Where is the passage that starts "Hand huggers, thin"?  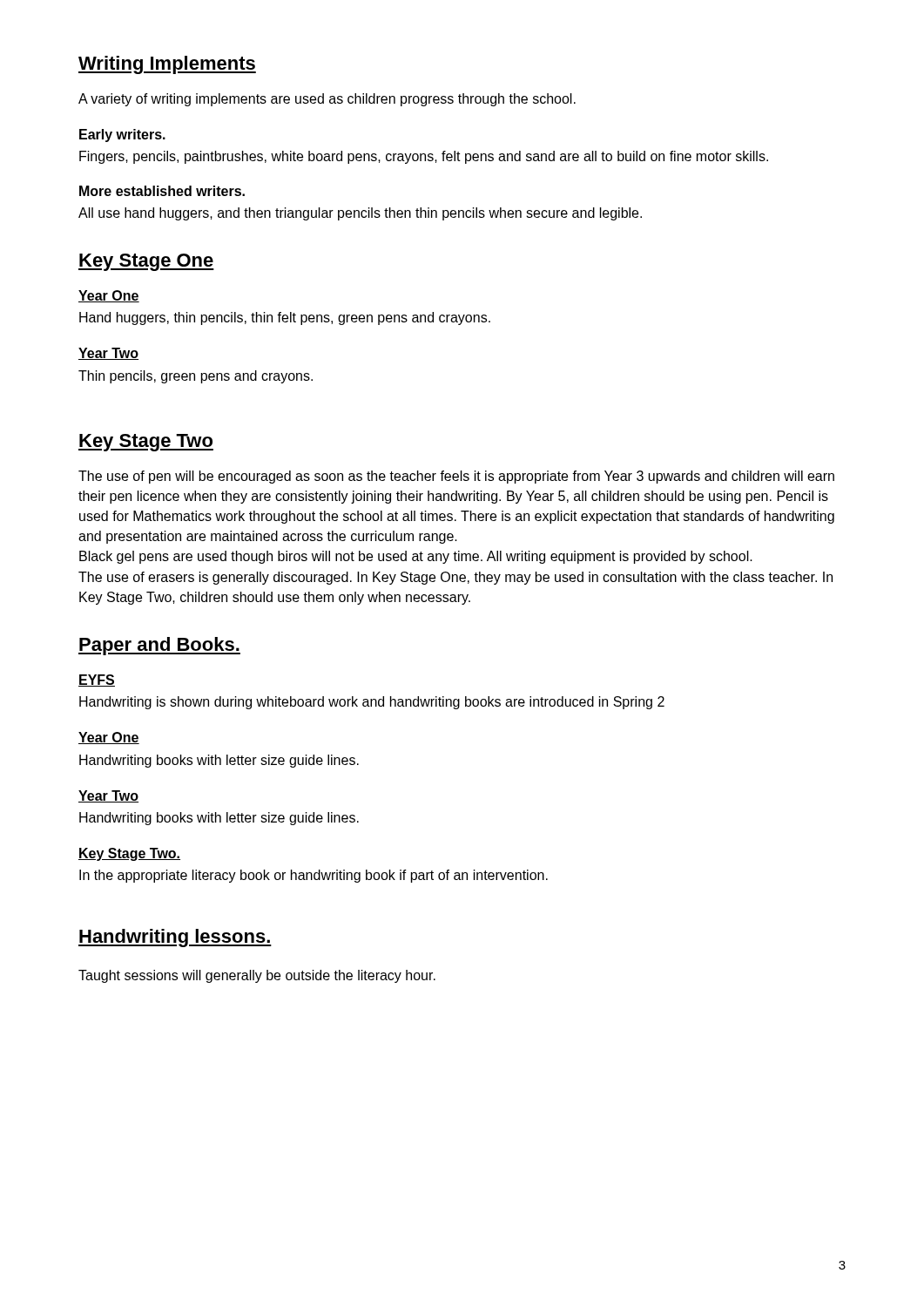click(462, 318)
